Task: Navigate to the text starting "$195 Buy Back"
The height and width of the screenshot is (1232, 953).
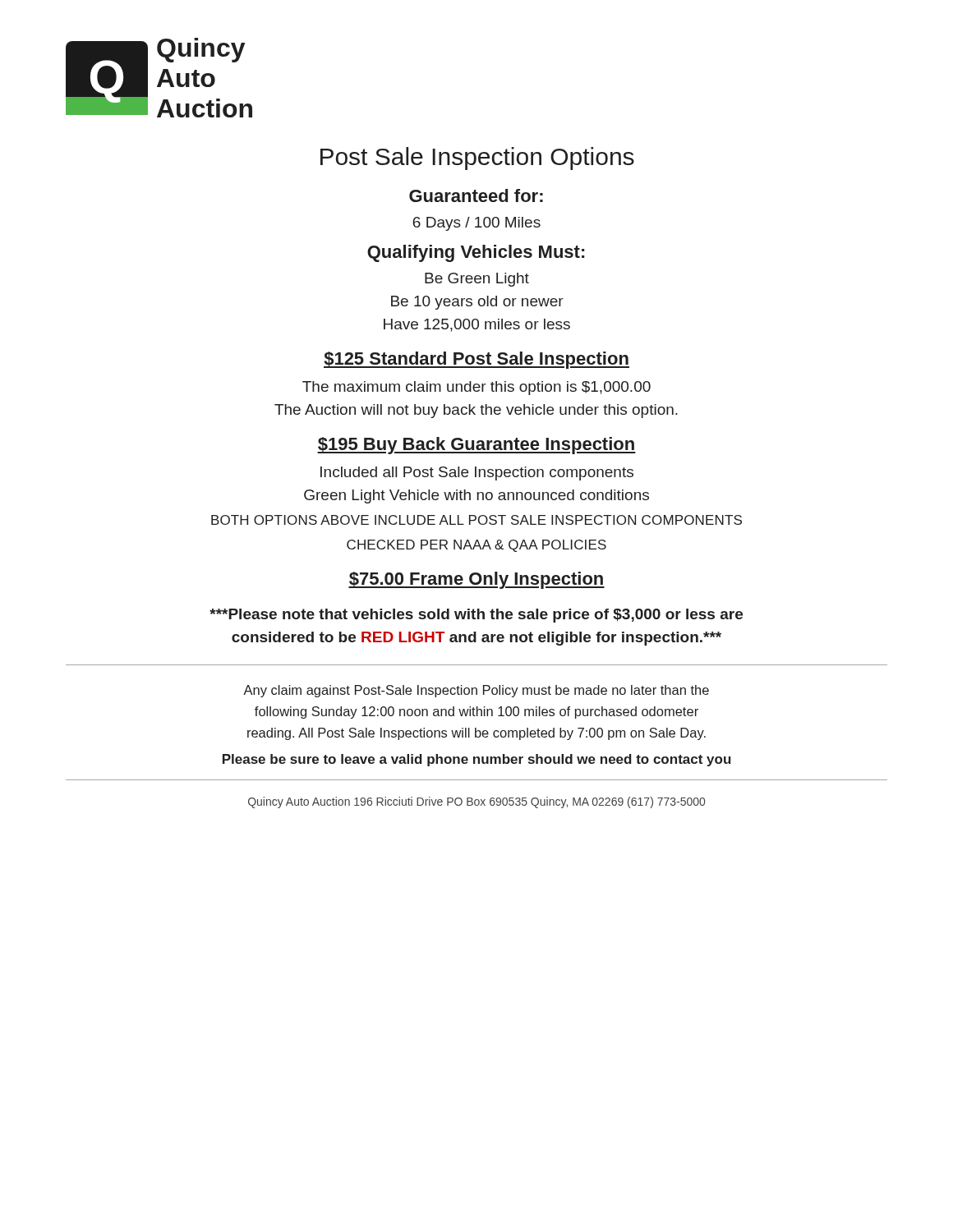Action: pyautogui.click(x=476, y=444)
